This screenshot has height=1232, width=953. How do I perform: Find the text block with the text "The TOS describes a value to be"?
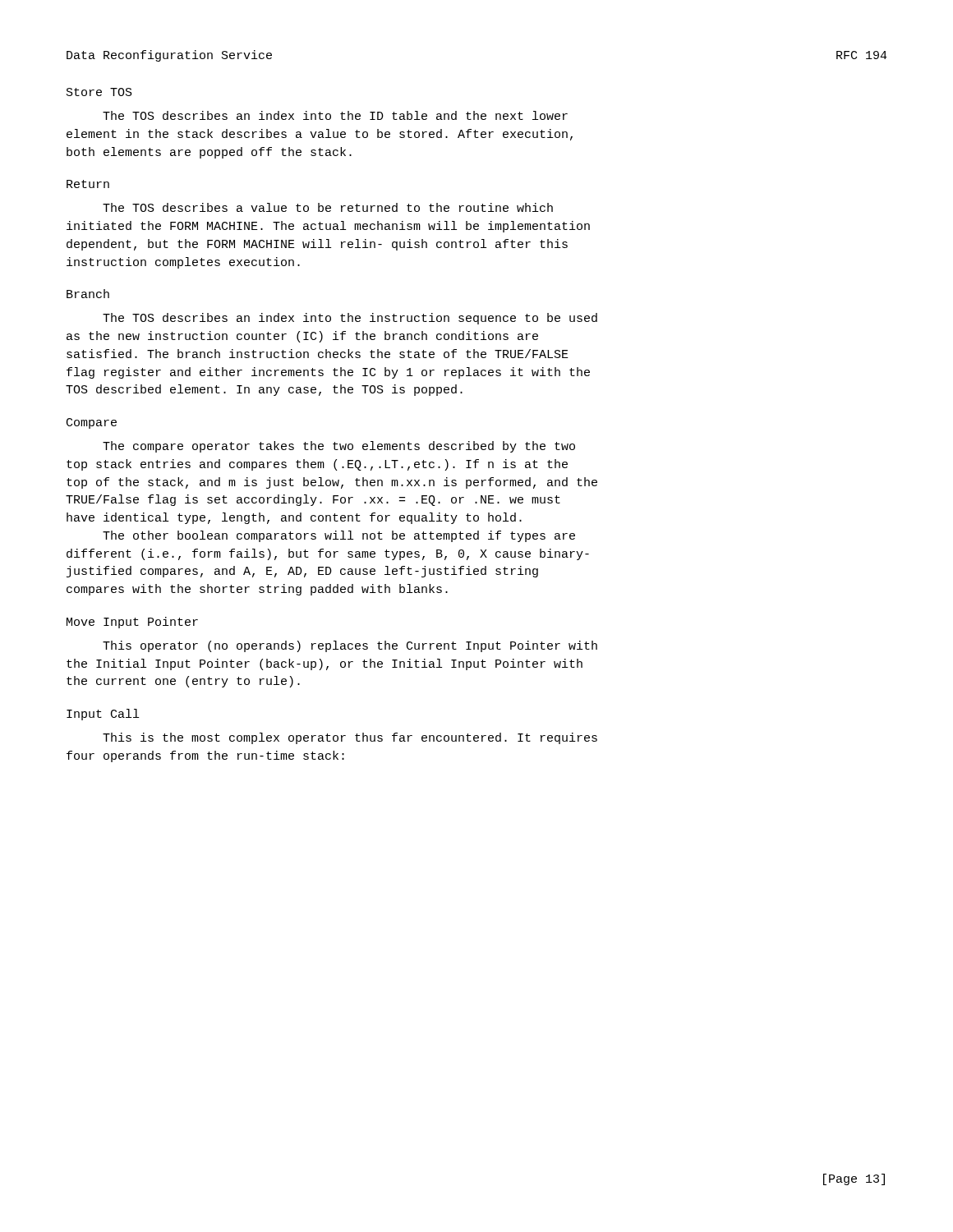pyautogui.click(x=476, y=236)
